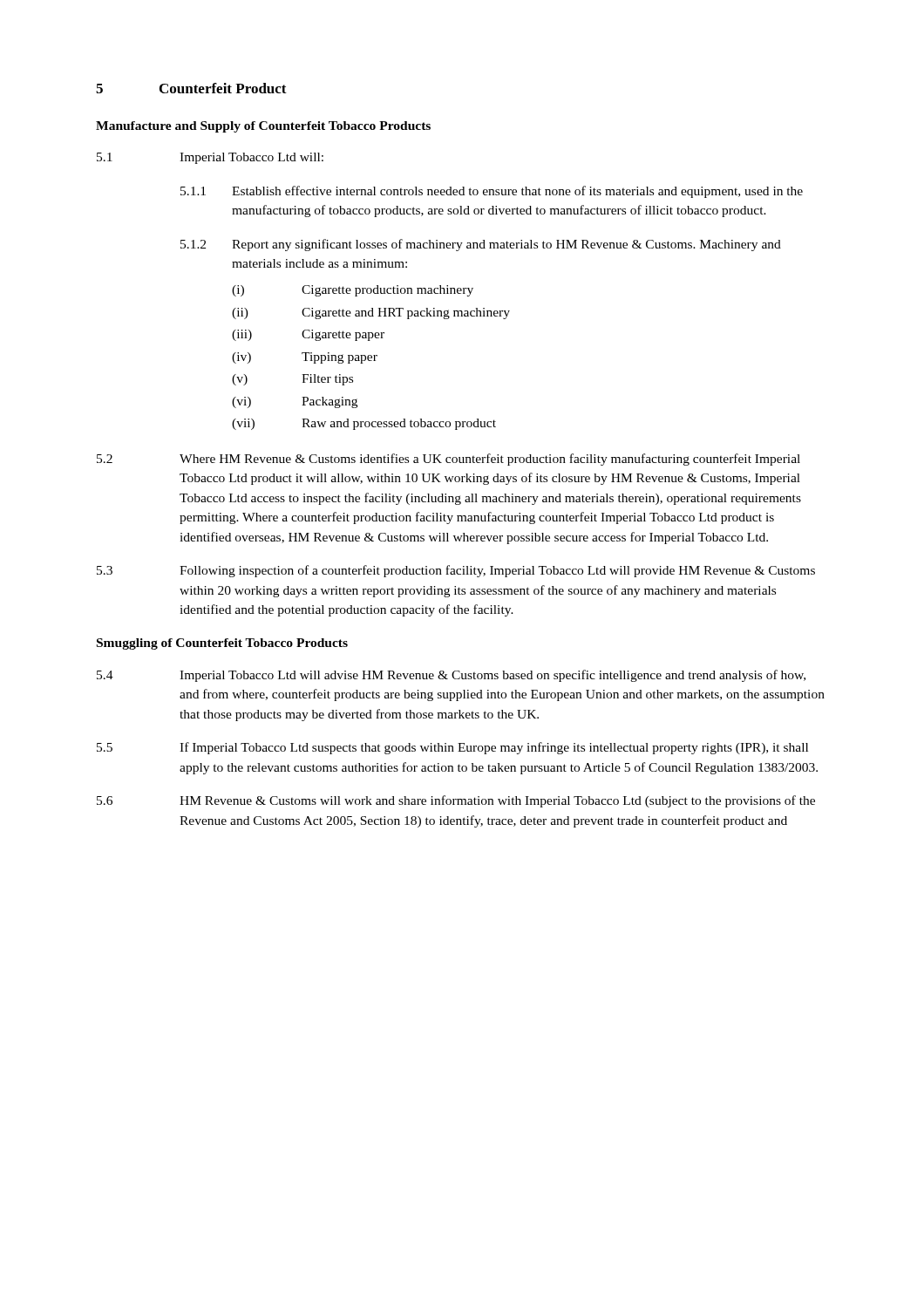924x1308 pixels.
Task: Select the text block with the text "3 Following inspection of a"
Action: coord(462,590)
